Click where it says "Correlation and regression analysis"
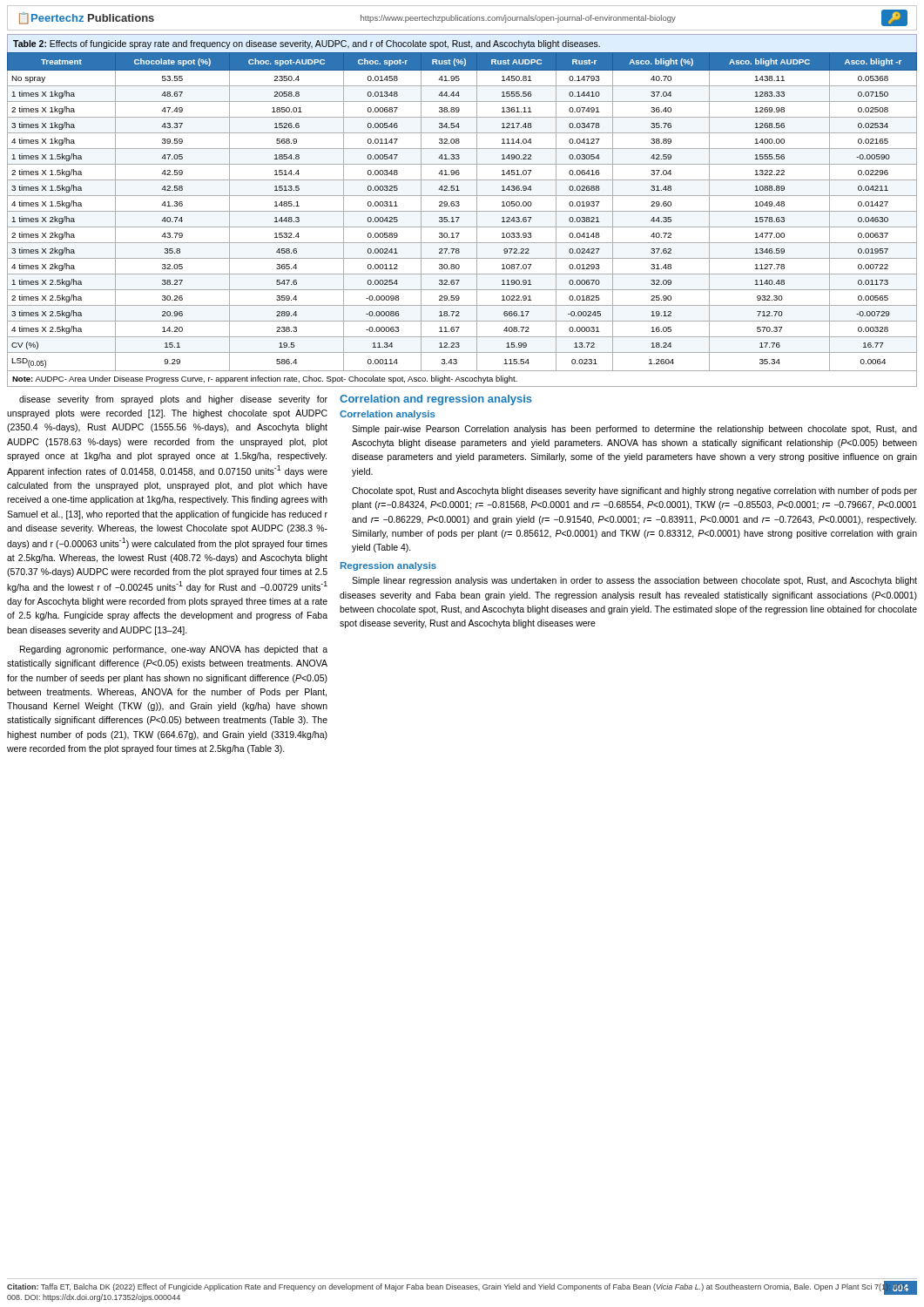 pos(436,399)
